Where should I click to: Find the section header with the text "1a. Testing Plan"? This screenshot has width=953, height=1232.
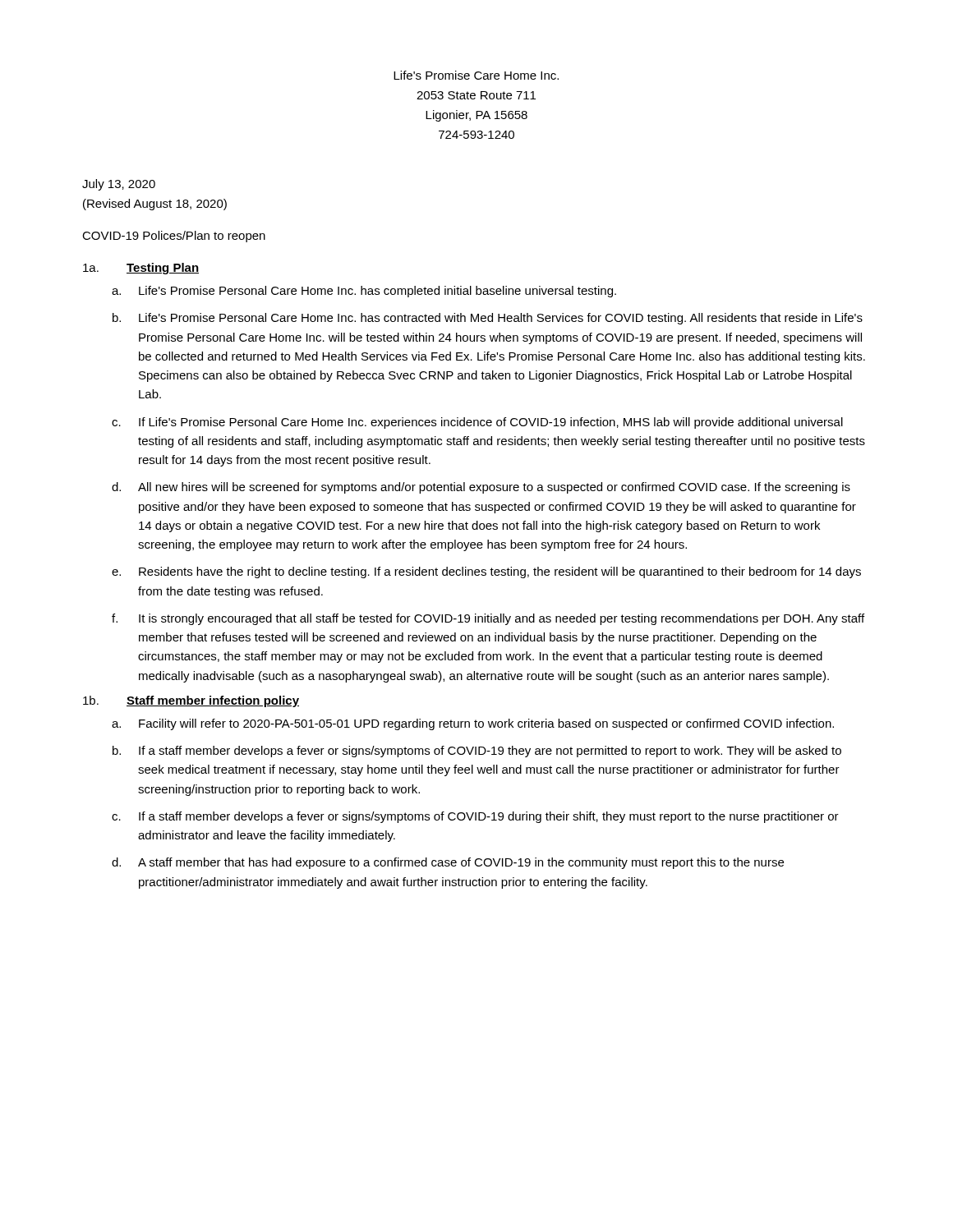click(141, 267)
